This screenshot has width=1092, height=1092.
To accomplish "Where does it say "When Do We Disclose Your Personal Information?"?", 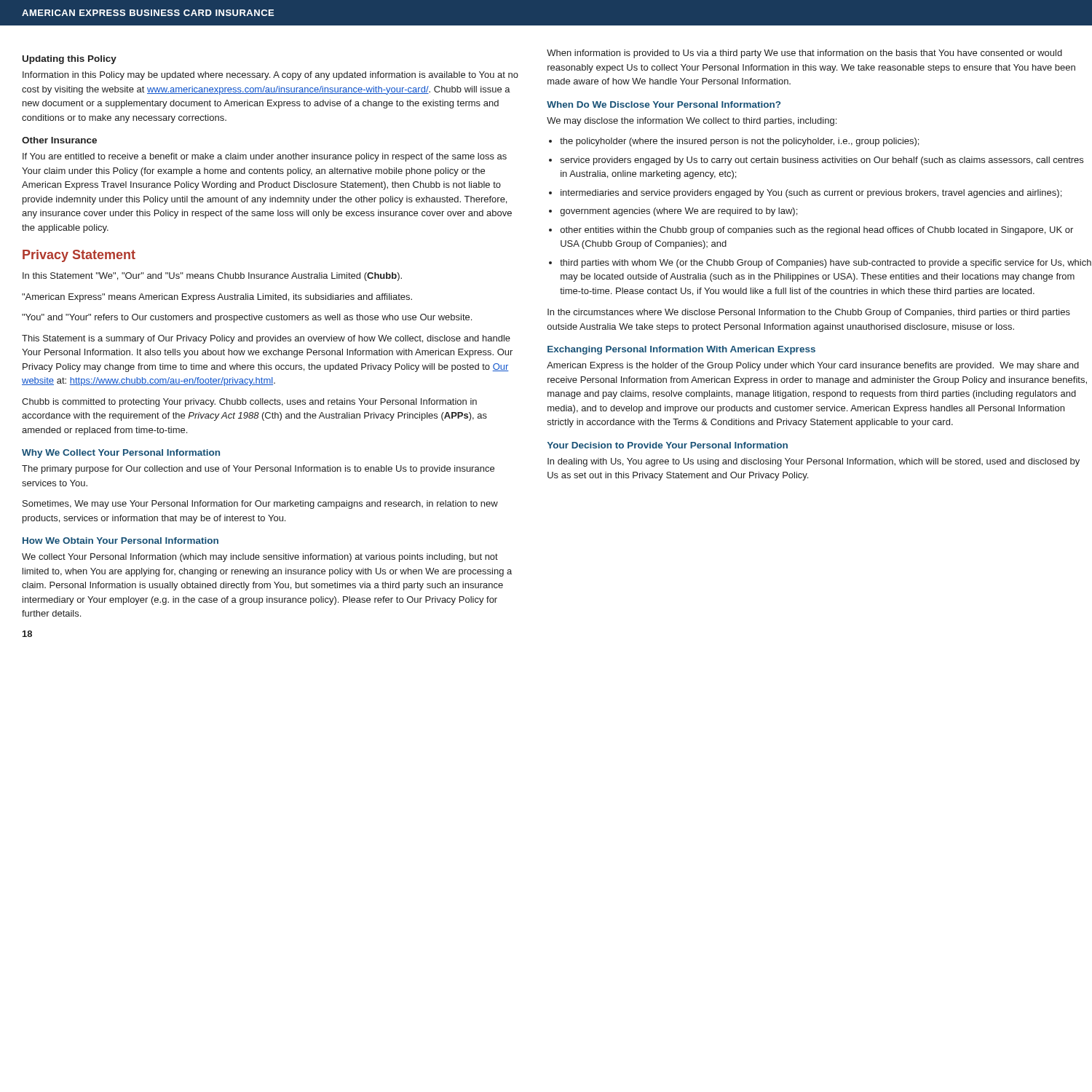I will coord(664,104).
